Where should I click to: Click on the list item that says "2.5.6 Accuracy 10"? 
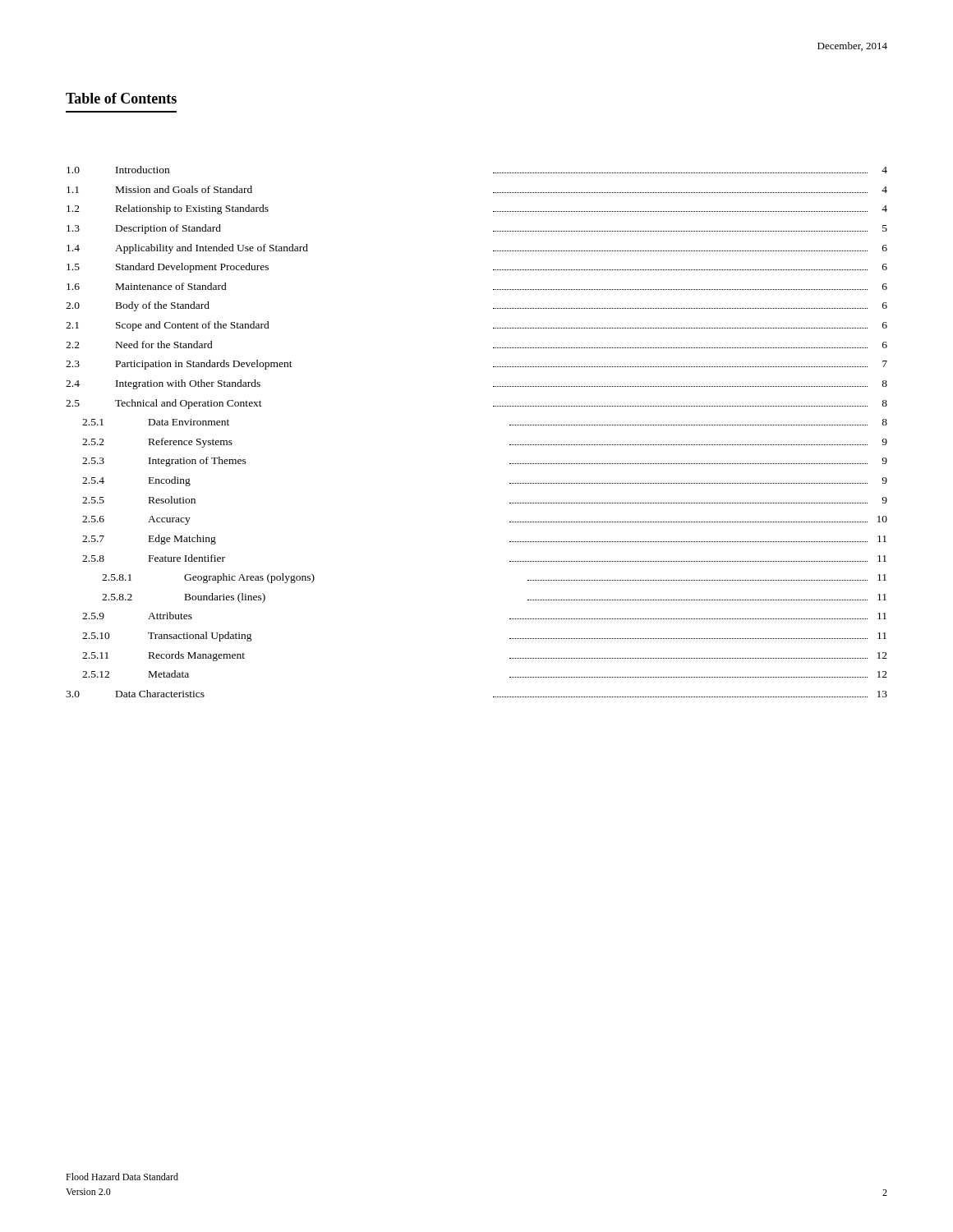95,520
